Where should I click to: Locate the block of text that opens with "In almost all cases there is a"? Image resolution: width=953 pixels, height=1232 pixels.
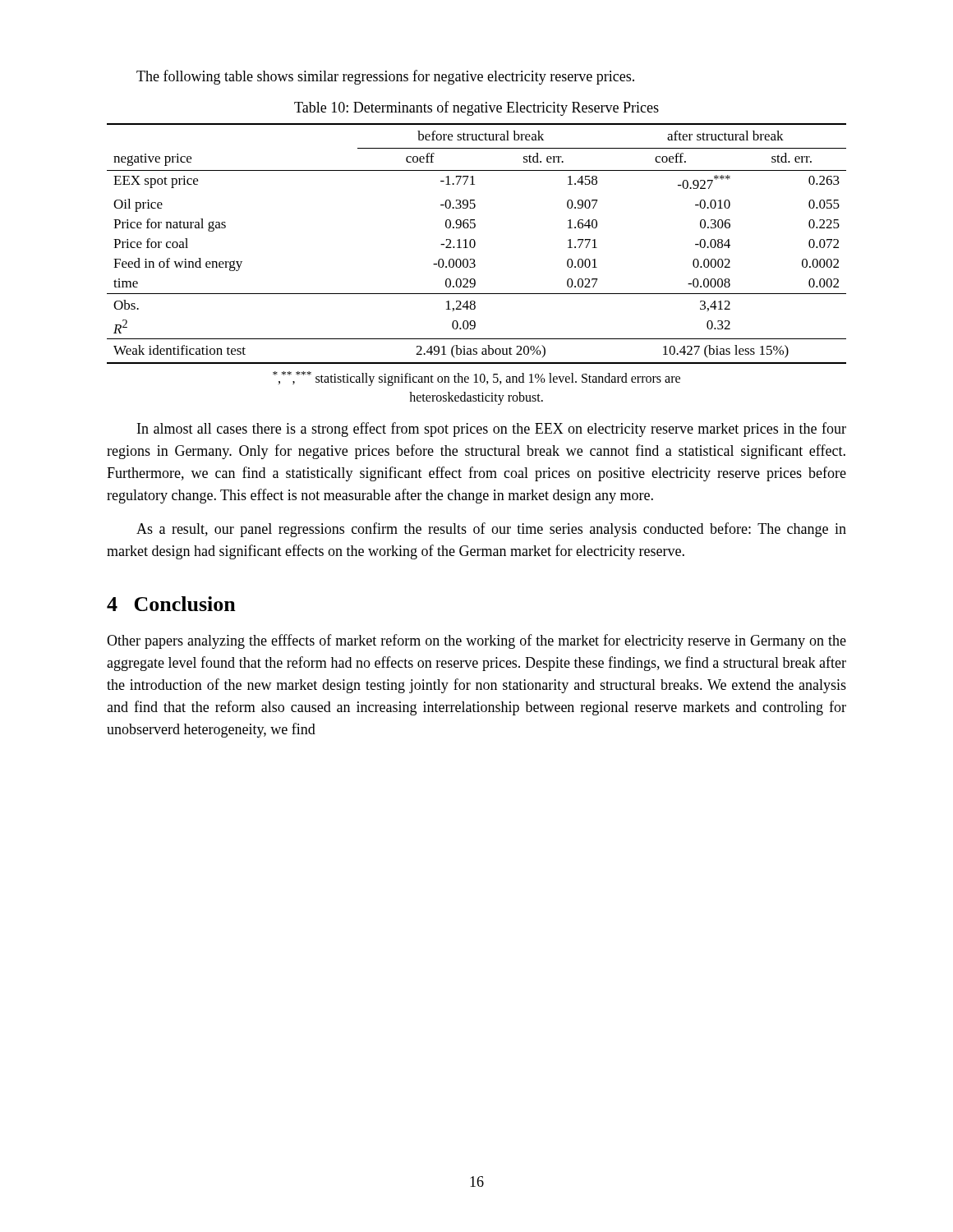point(476,462)
